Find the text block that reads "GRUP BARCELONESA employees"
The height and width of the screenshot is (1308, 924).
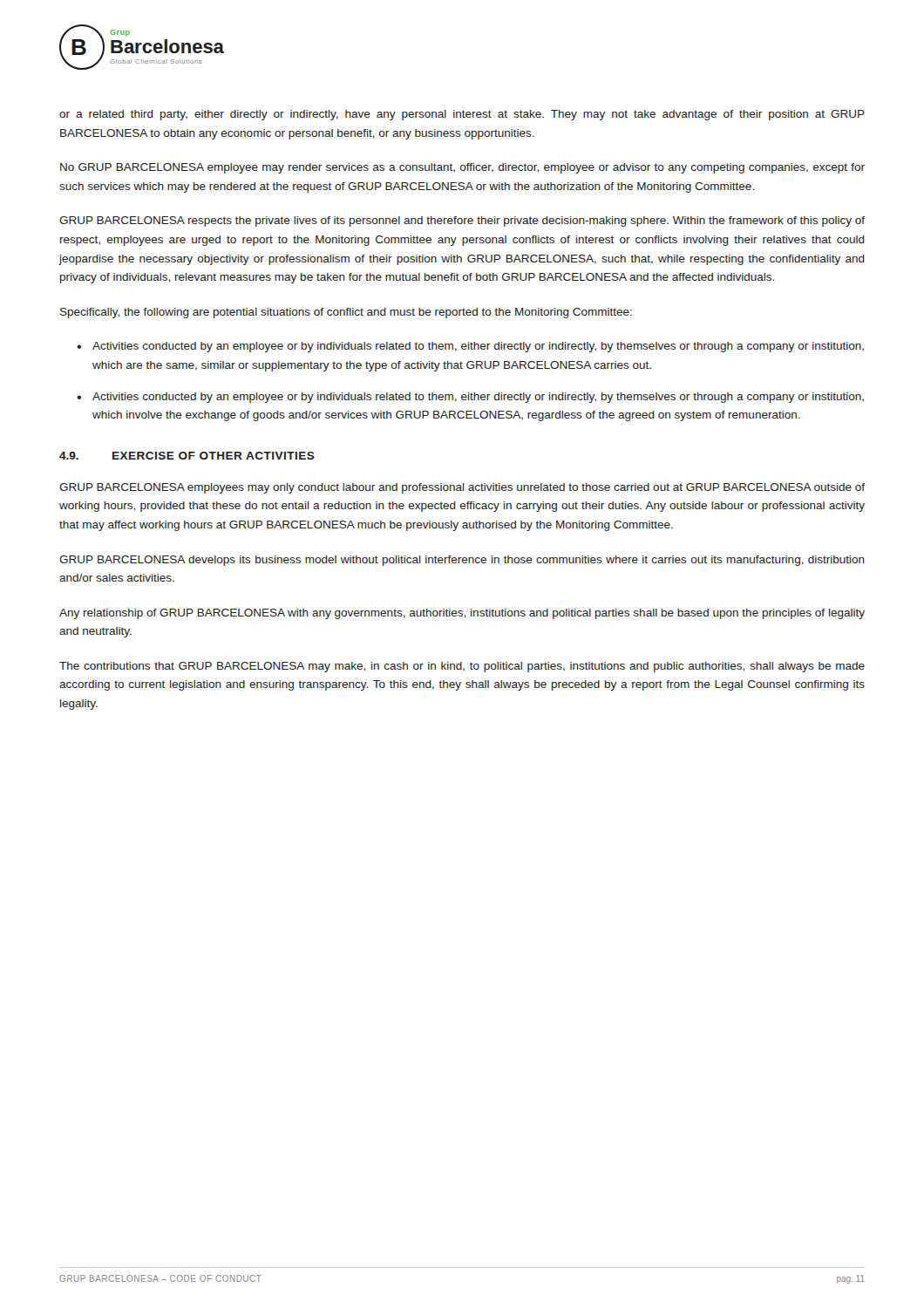(462, 506)
